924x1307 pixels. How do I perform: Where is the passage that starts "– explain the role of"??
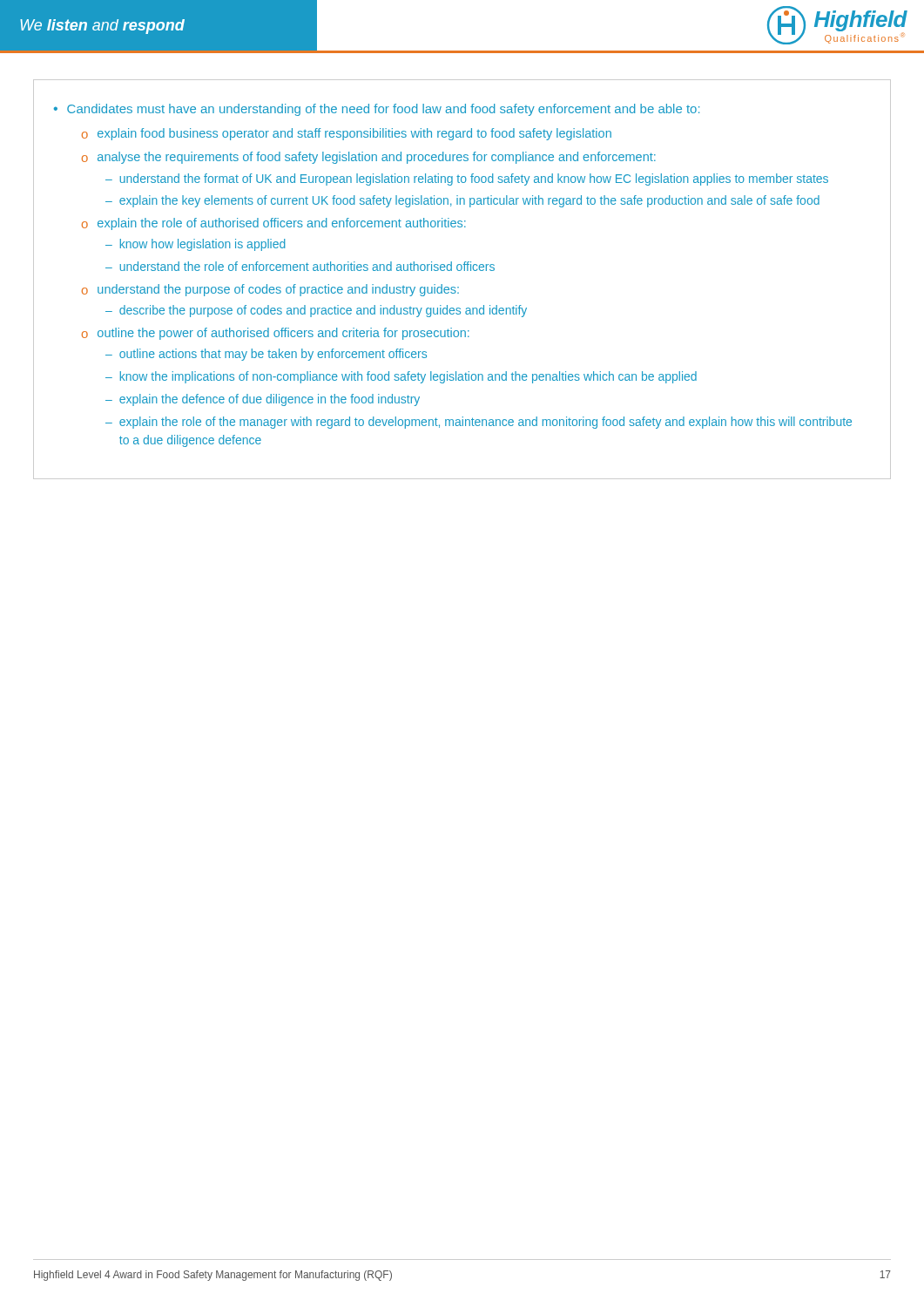486,432
